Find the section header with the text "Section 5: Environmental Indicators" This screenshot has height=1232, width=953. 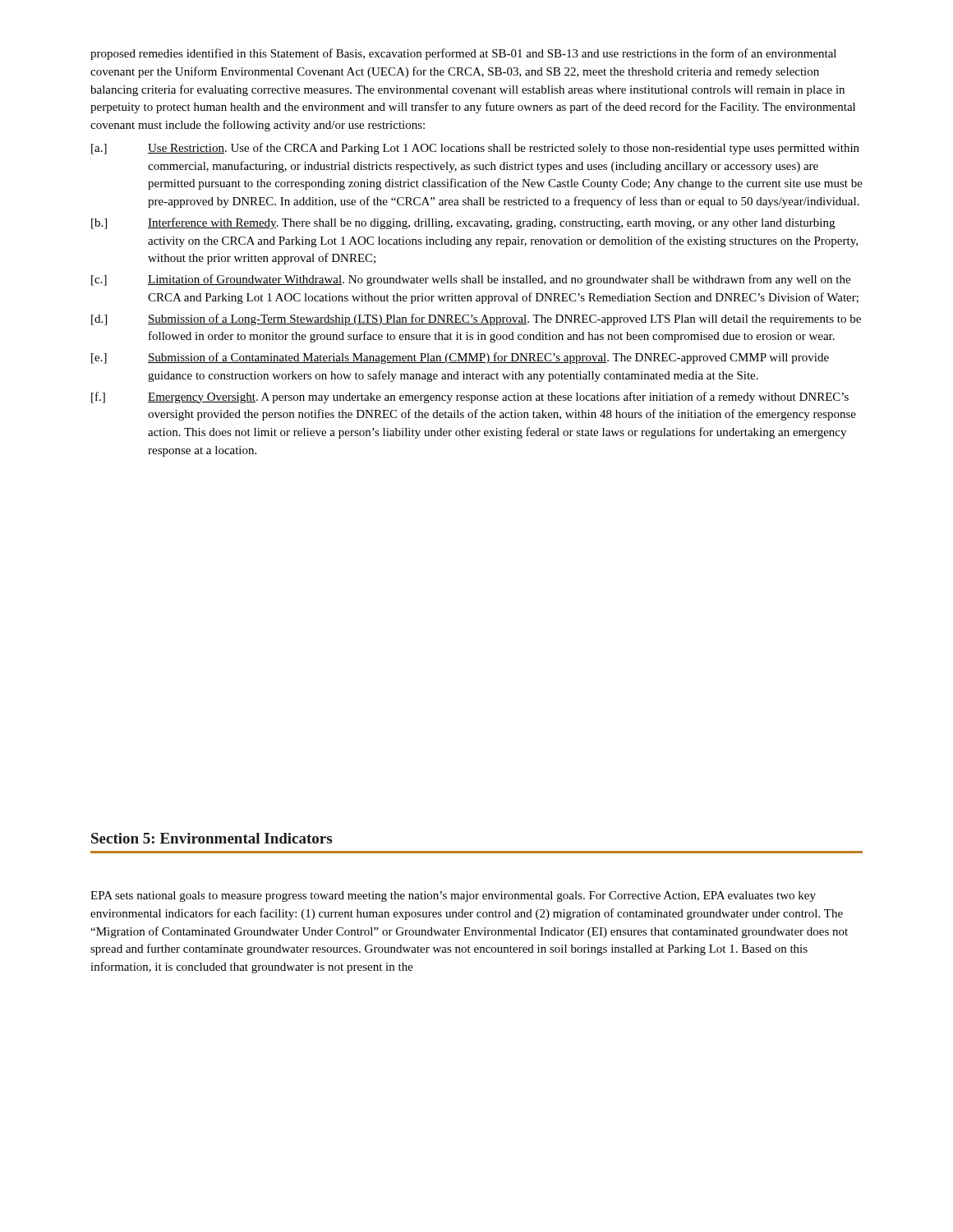(476, 841)
